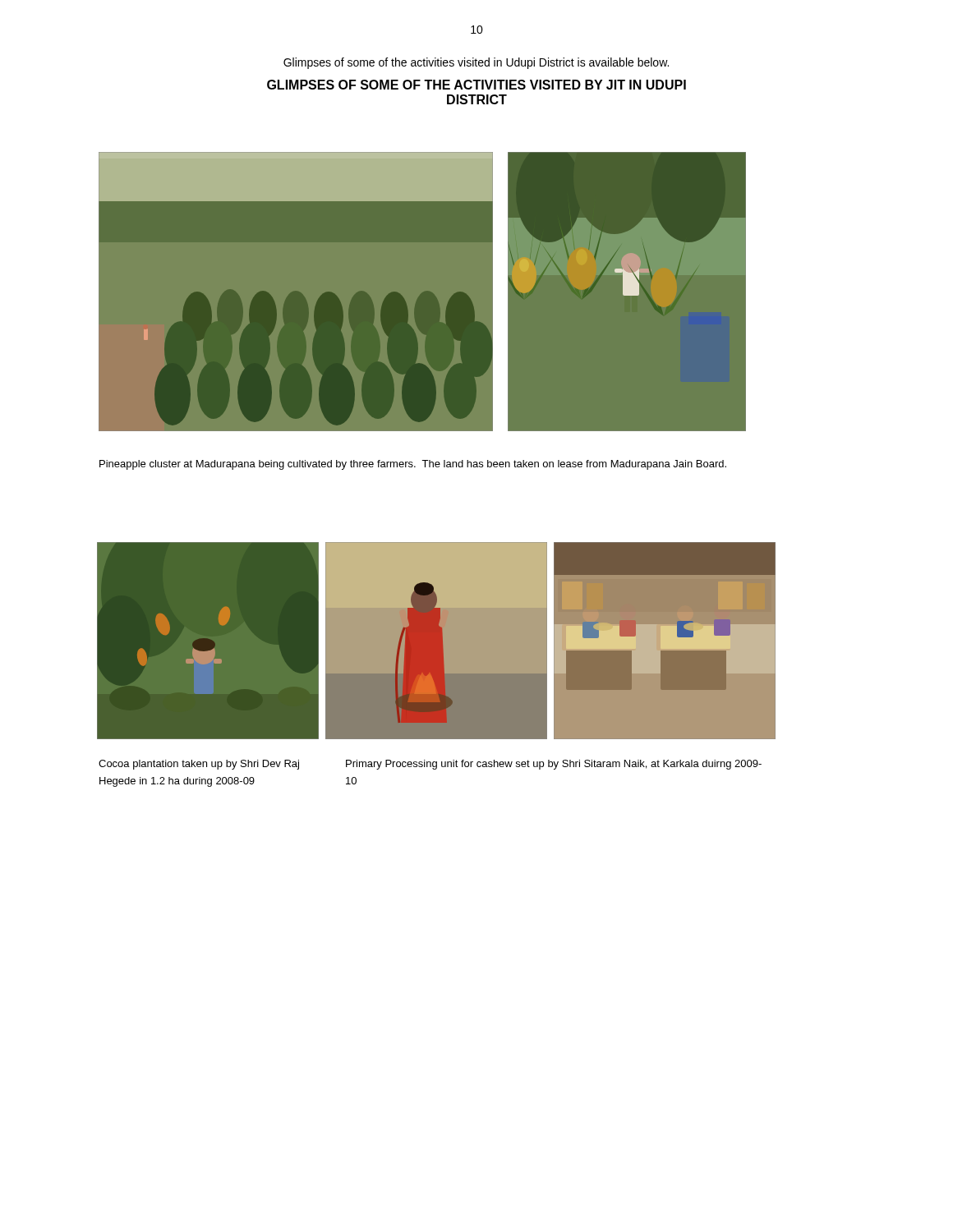Image resolution: width=953 pixels, height=1232 pixels.
Task: Navigate to the text starting "Cocoa plantation taken"
Action: coord(199,772)
